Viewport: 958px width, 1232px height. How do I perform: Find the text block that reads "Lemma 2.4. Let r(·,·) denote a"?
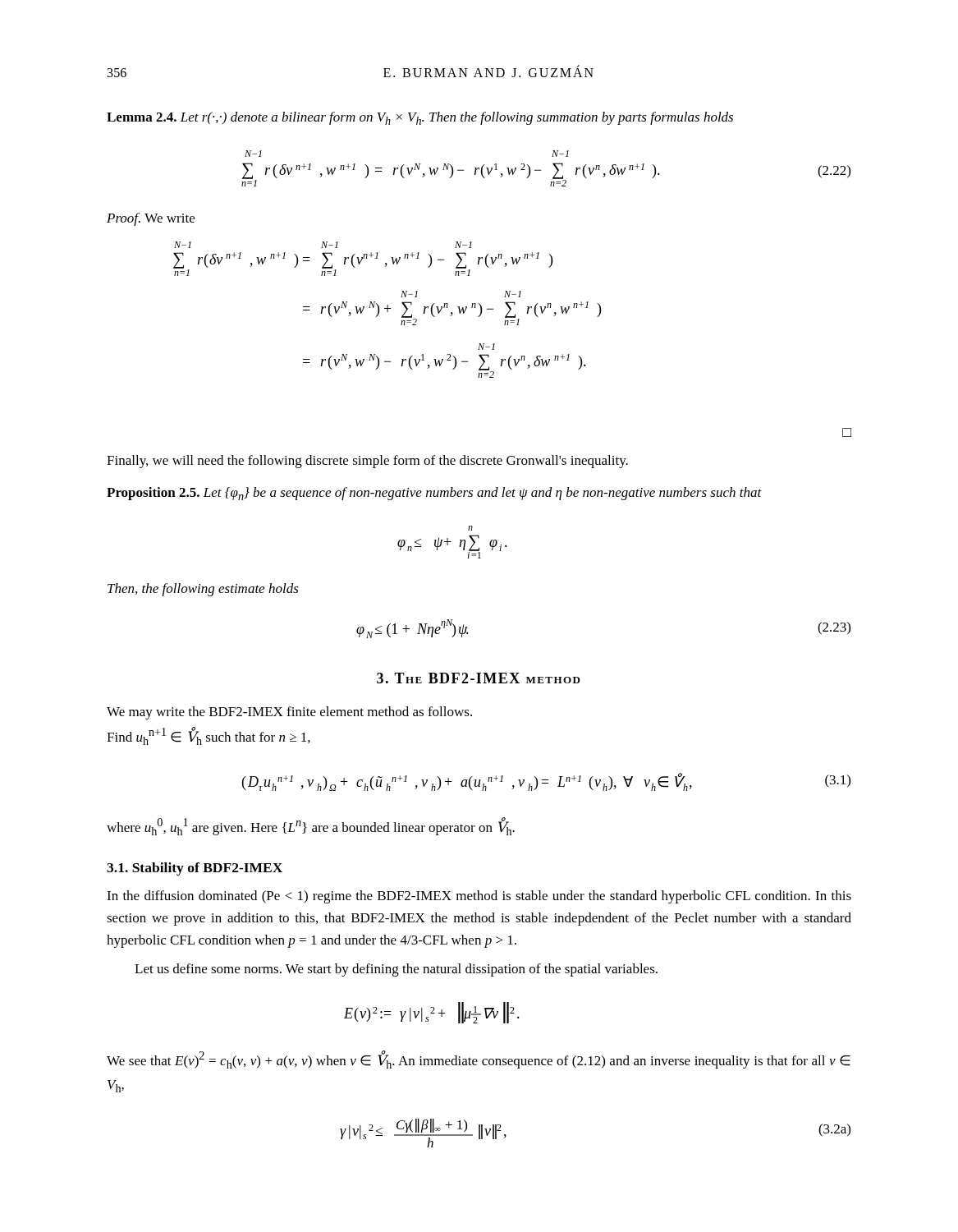point(420,118)
